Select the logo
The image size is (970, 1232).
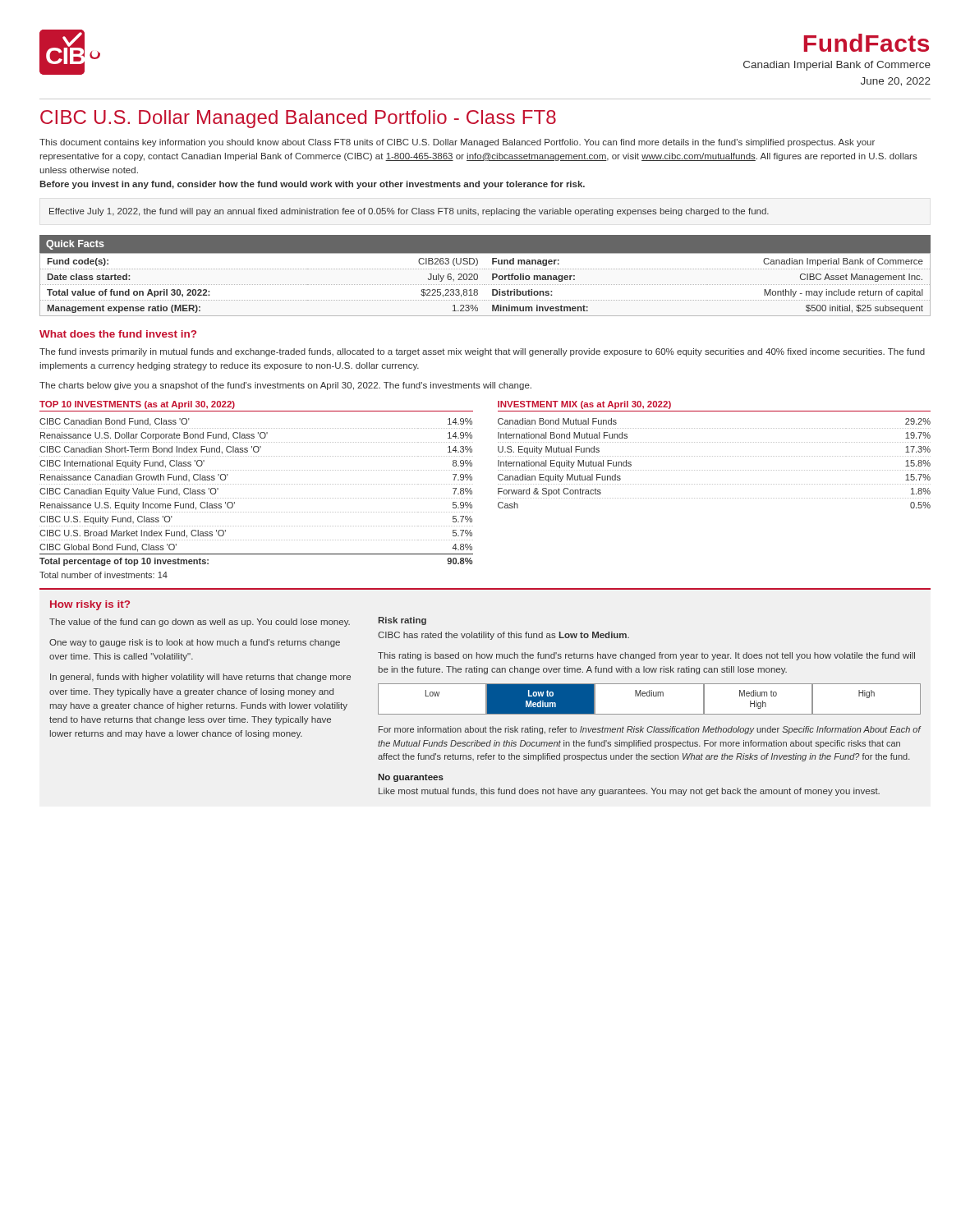(x=76, y=53)
